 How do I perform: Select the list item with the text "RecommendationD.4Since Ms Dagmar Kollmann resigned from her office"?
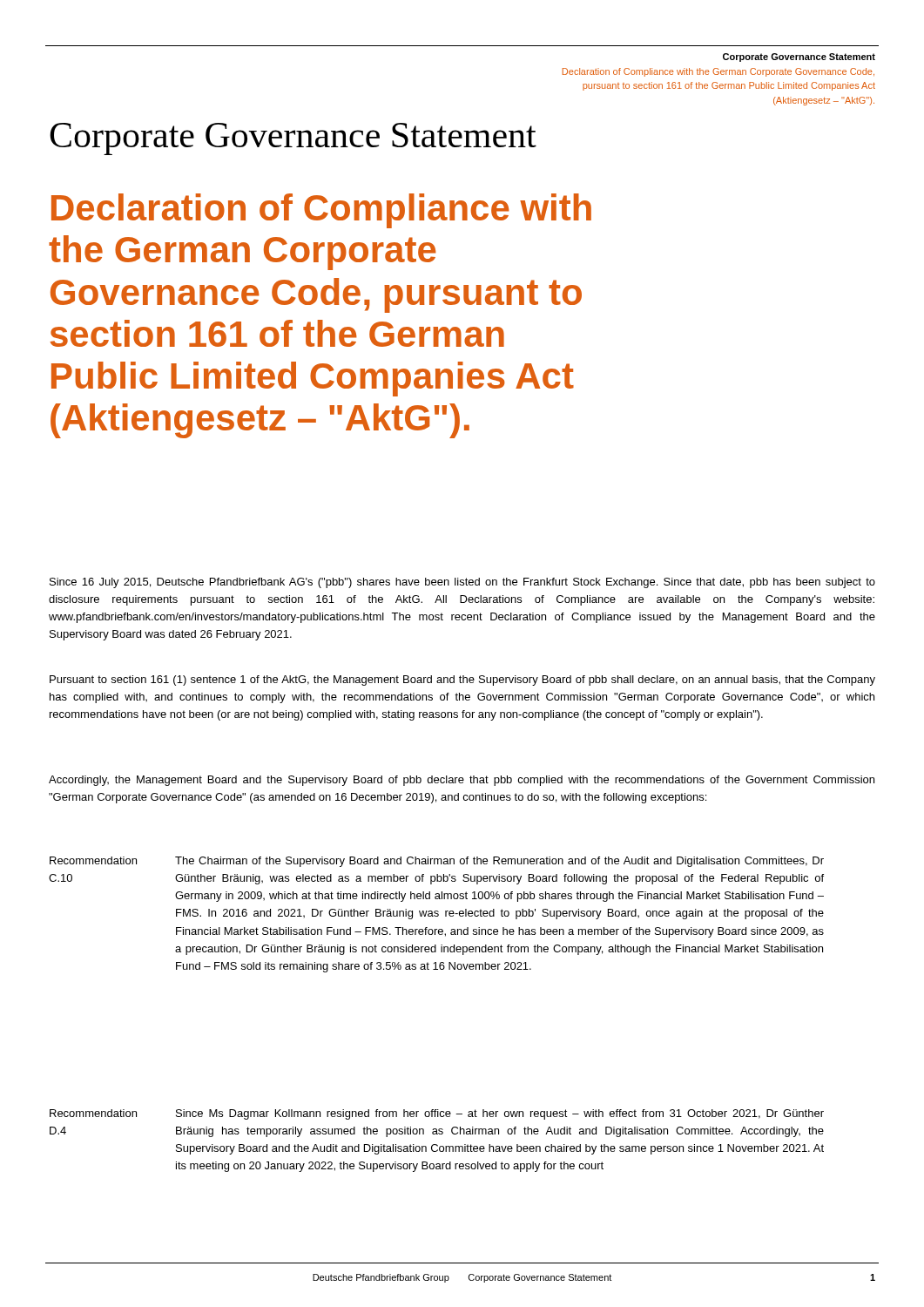[436, 1140]
